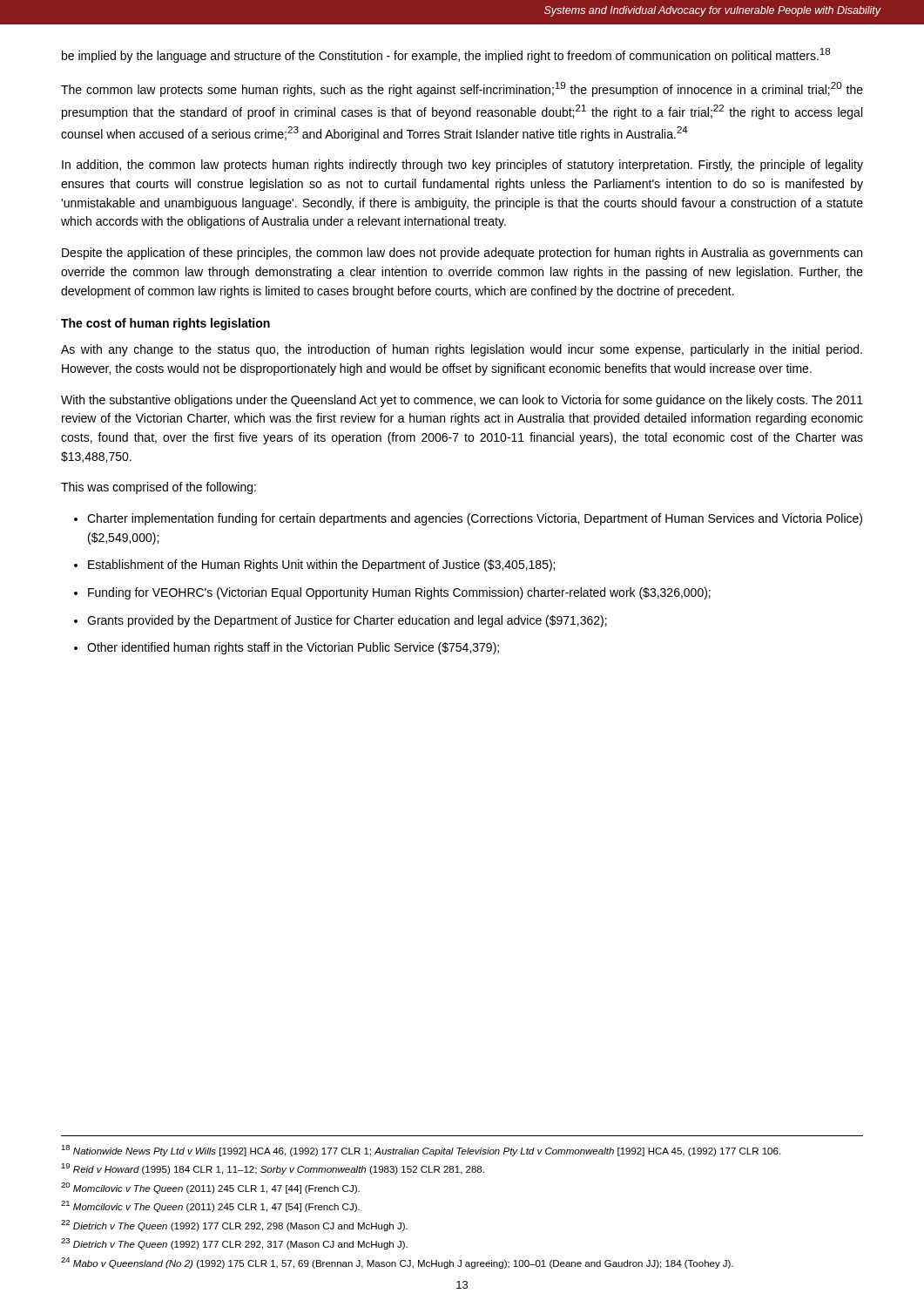Locate the block of text that opens with "18 Nationwide News Pty"
The height and width of the screenshot is (1307, 924).
click(x=421, y=1149)
